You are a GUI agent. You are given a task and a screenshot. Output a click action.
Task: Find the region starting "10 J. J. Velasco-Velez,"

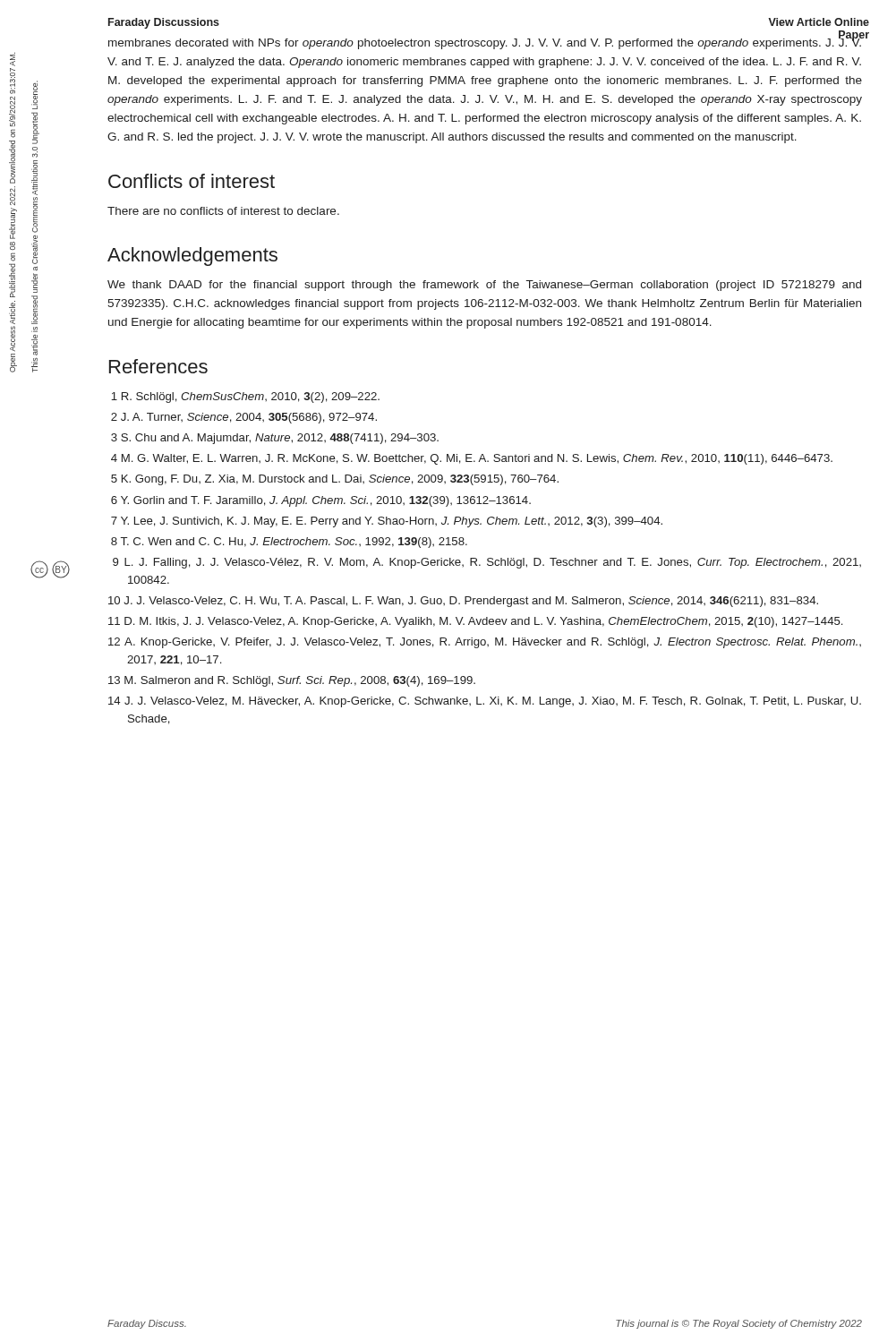coord(463,600)
